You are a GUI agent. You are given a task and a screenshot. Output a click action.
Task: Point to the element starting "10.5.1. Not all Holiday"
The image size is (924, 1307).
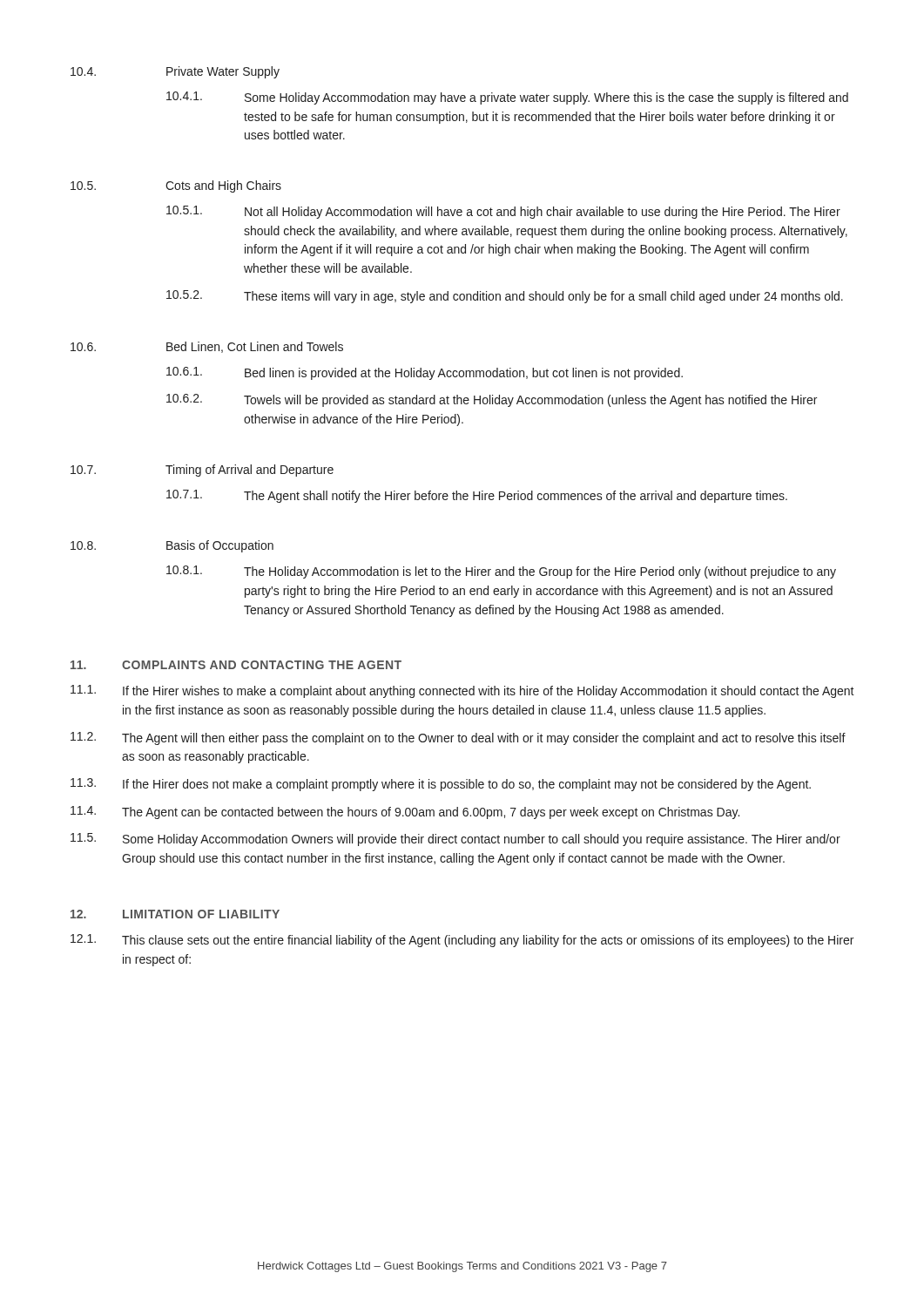pos(510,241)
